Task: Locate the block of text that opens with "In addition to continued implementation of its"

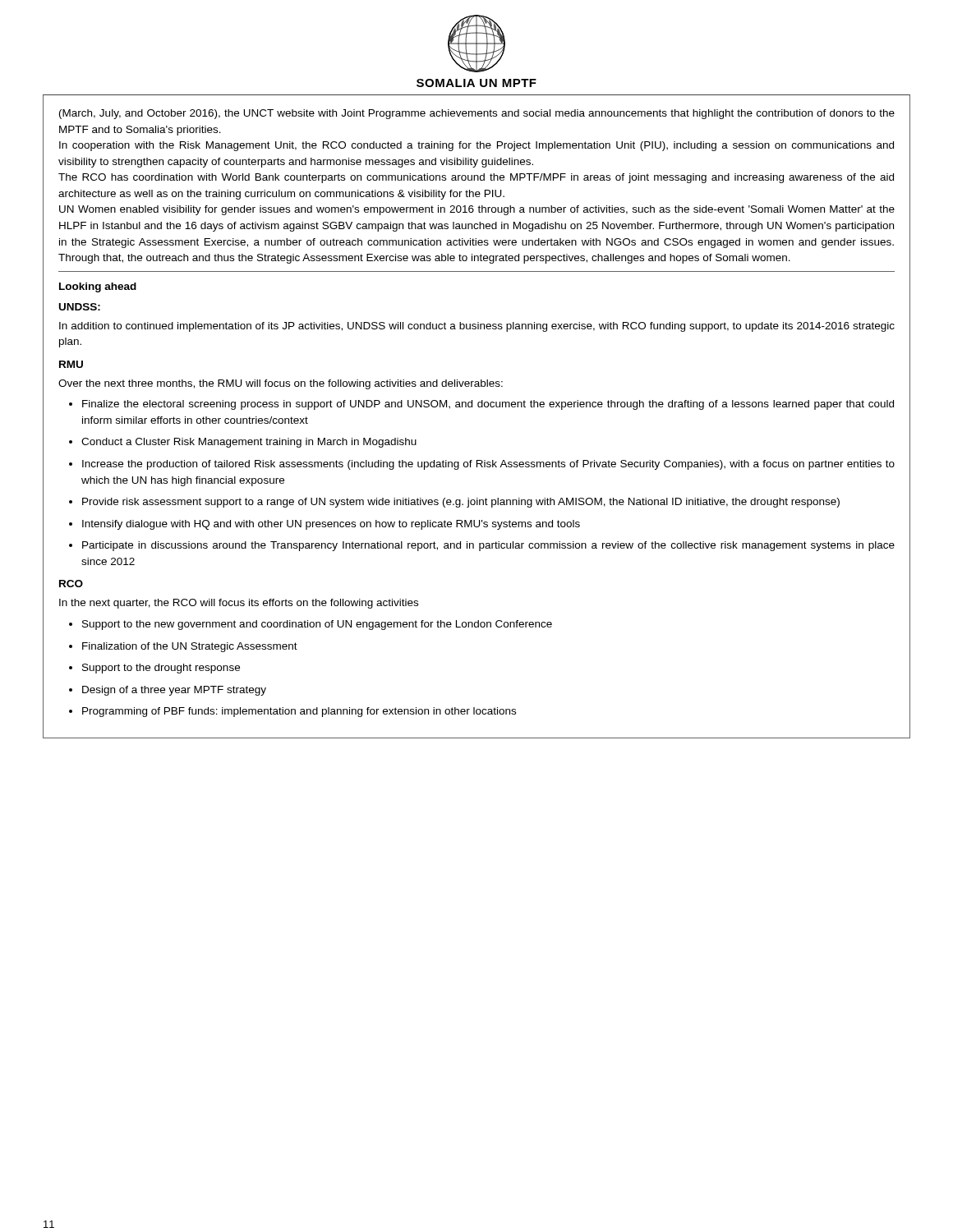Action: tap(476, 334)
